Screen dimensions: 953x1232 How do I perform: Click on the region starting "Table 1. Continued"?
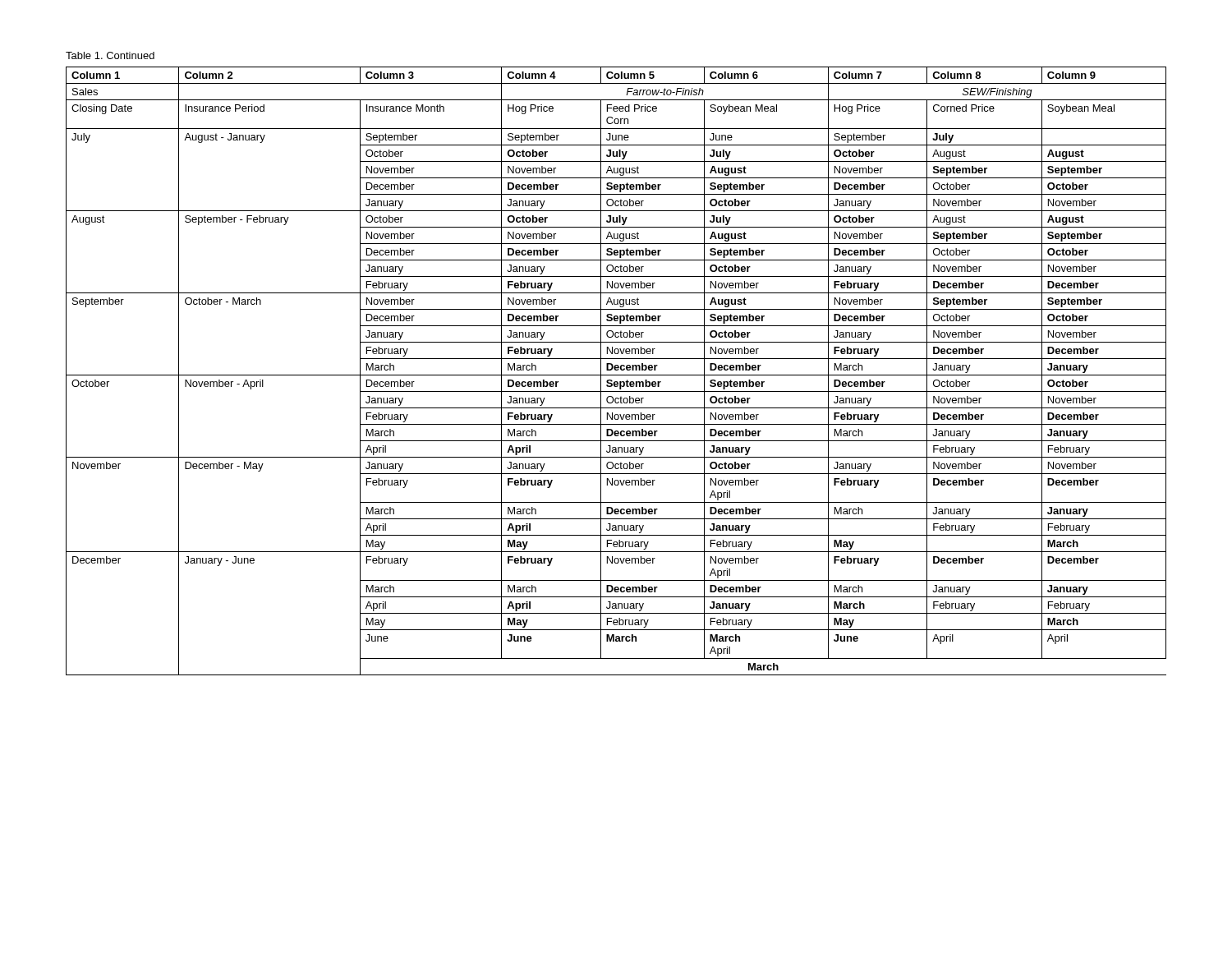110,55
